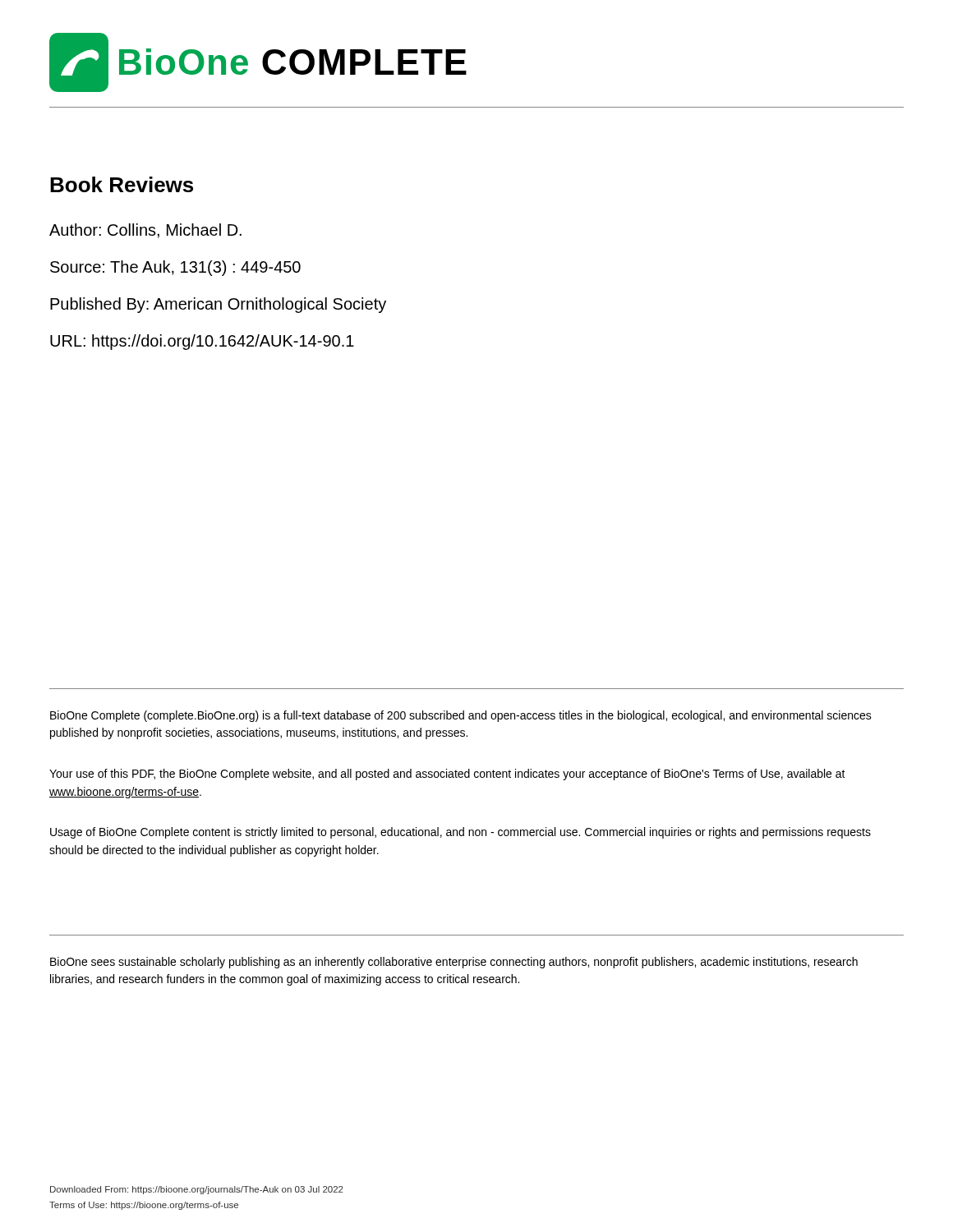Click on the text block that reads "BioOne Complete (complete.BioOne.org) is a"
Screen dimensions: 1232x953
tap(460, 724)
